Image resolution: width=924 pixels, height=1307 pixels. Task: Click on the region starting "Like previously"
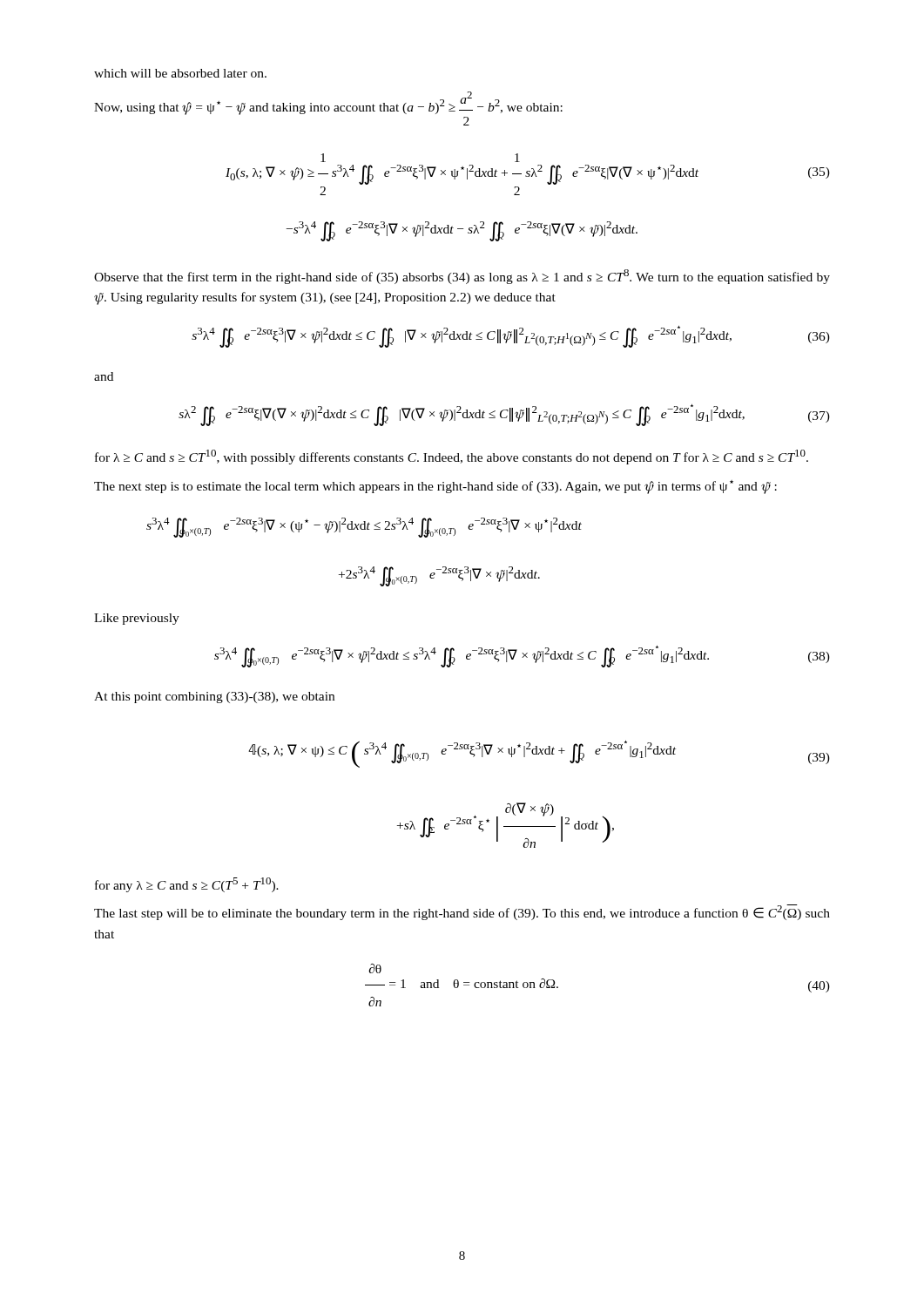(137, 617)
